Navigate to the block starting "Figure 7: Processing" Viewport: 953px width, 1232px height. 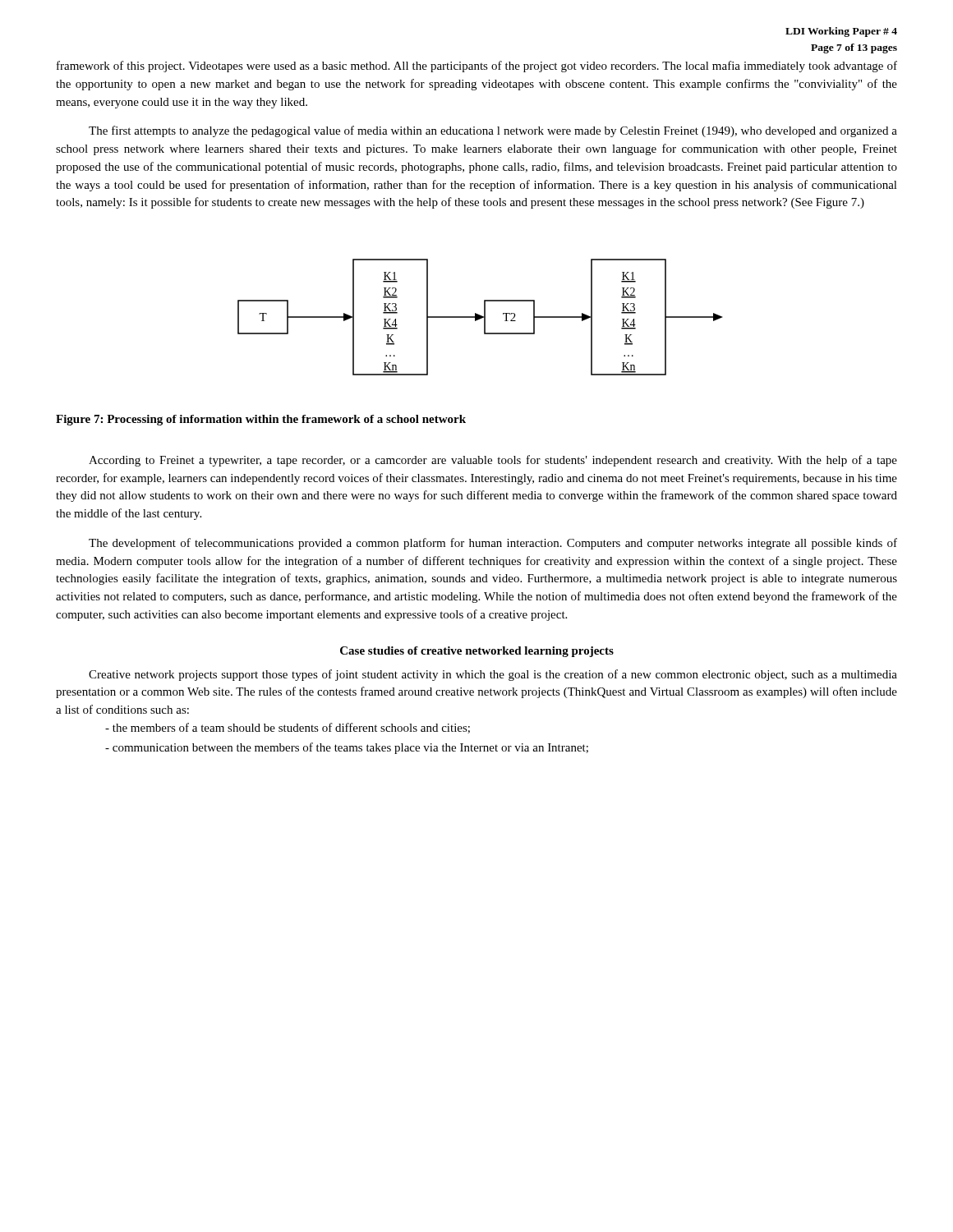(476, 420)
